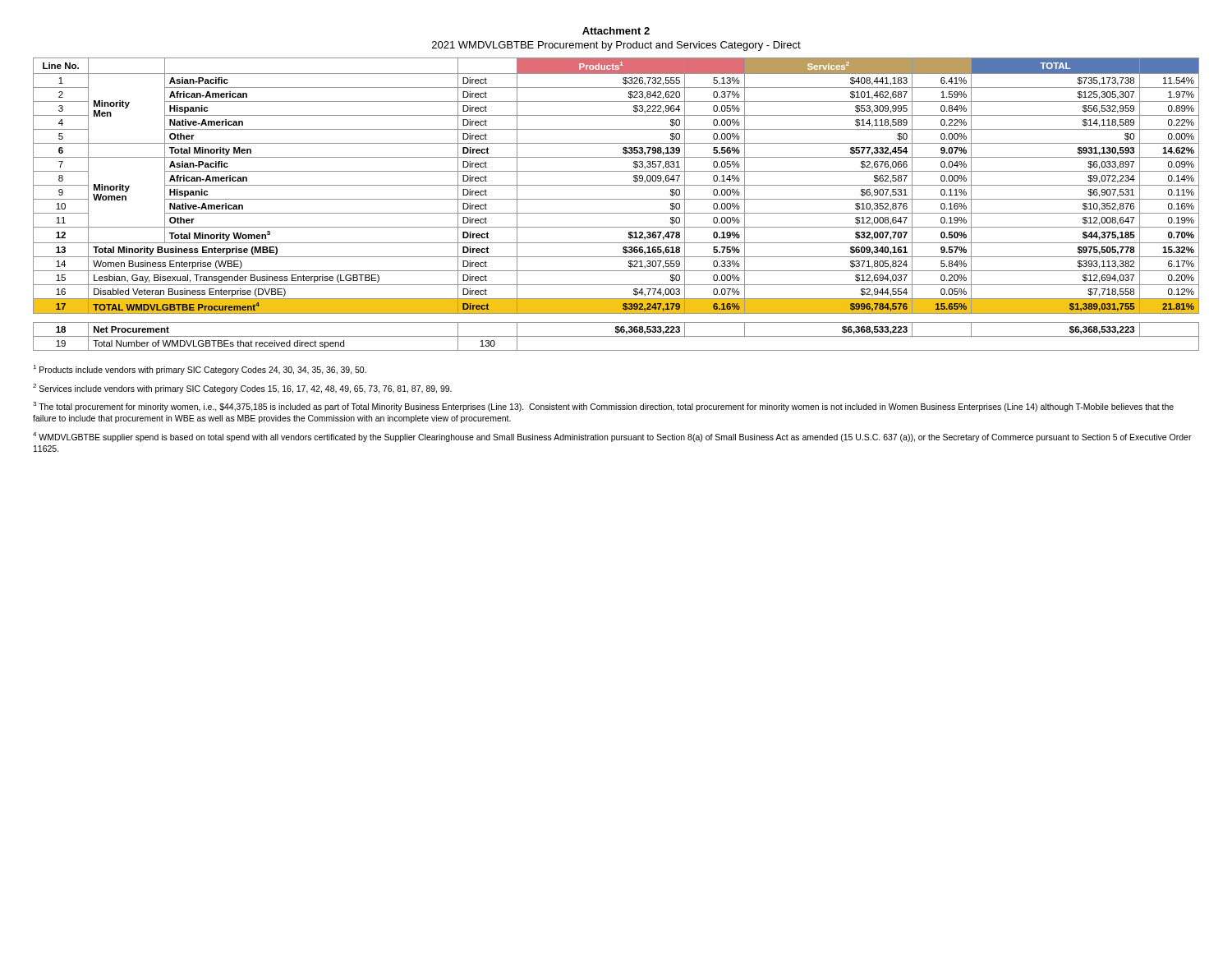Click the passage that begins "3 The total procurement for minority"
Image resolution: width=1232 pixels, height=953 pixels.
click(616, 412)
